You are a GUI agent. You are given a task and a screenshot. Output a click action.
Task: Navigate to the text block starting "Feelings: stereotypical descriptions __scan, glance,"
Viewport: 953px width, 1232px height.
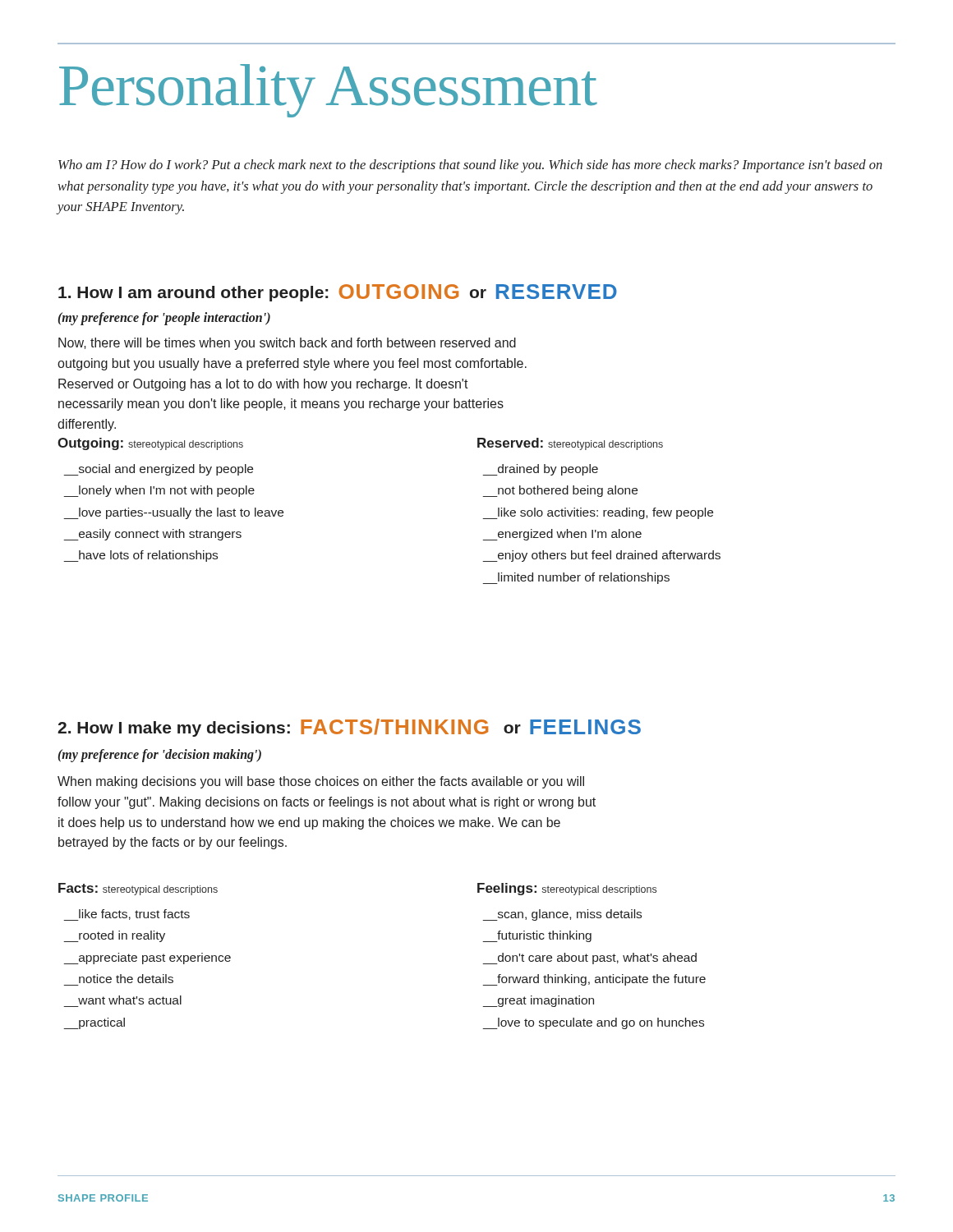(x=682, y=957)
